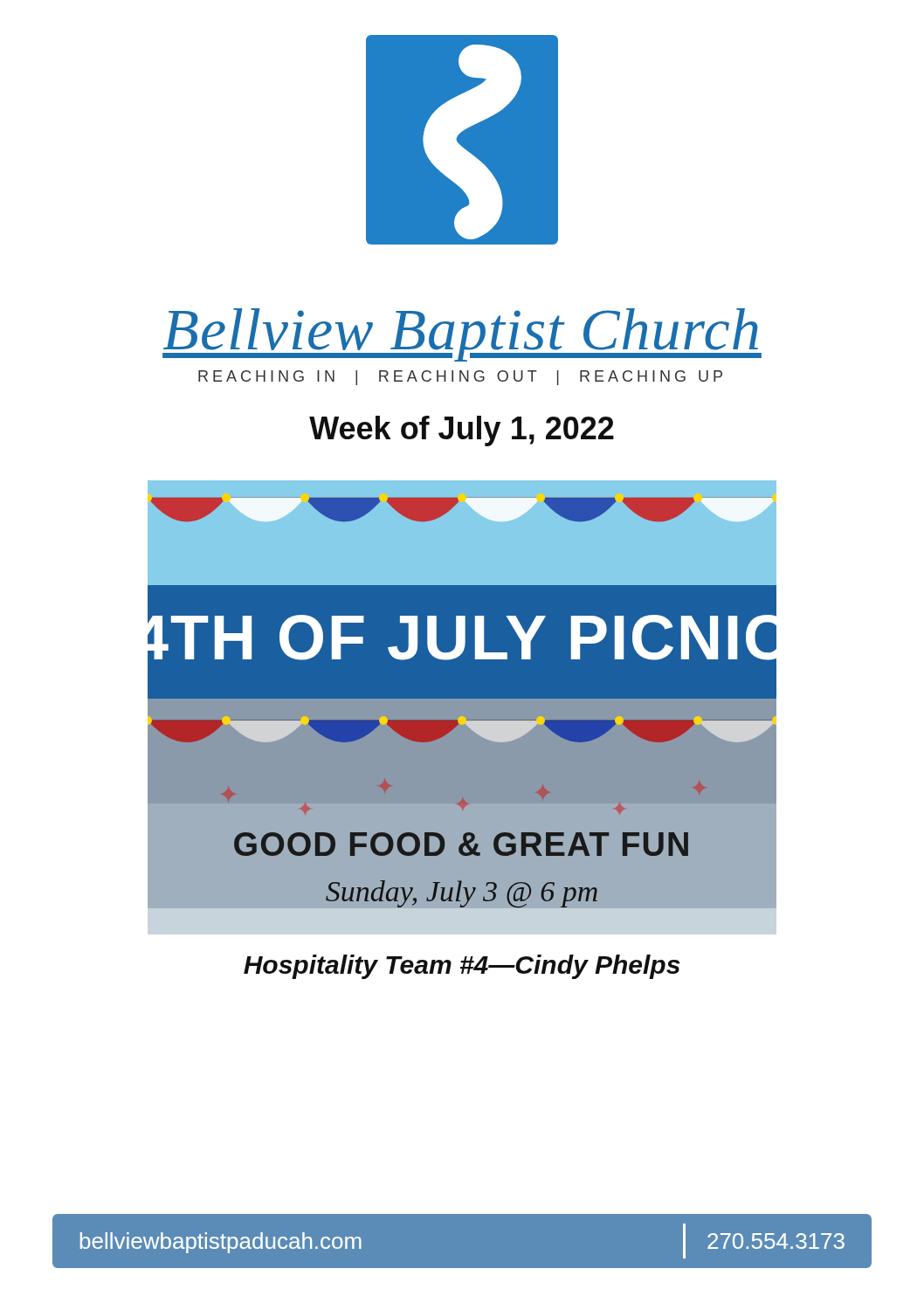The image size is (924, 1310).
Task: Find the caption that says "Hospitality Team #4—Cindy Phelps"
Action: [x=462, y=964]
